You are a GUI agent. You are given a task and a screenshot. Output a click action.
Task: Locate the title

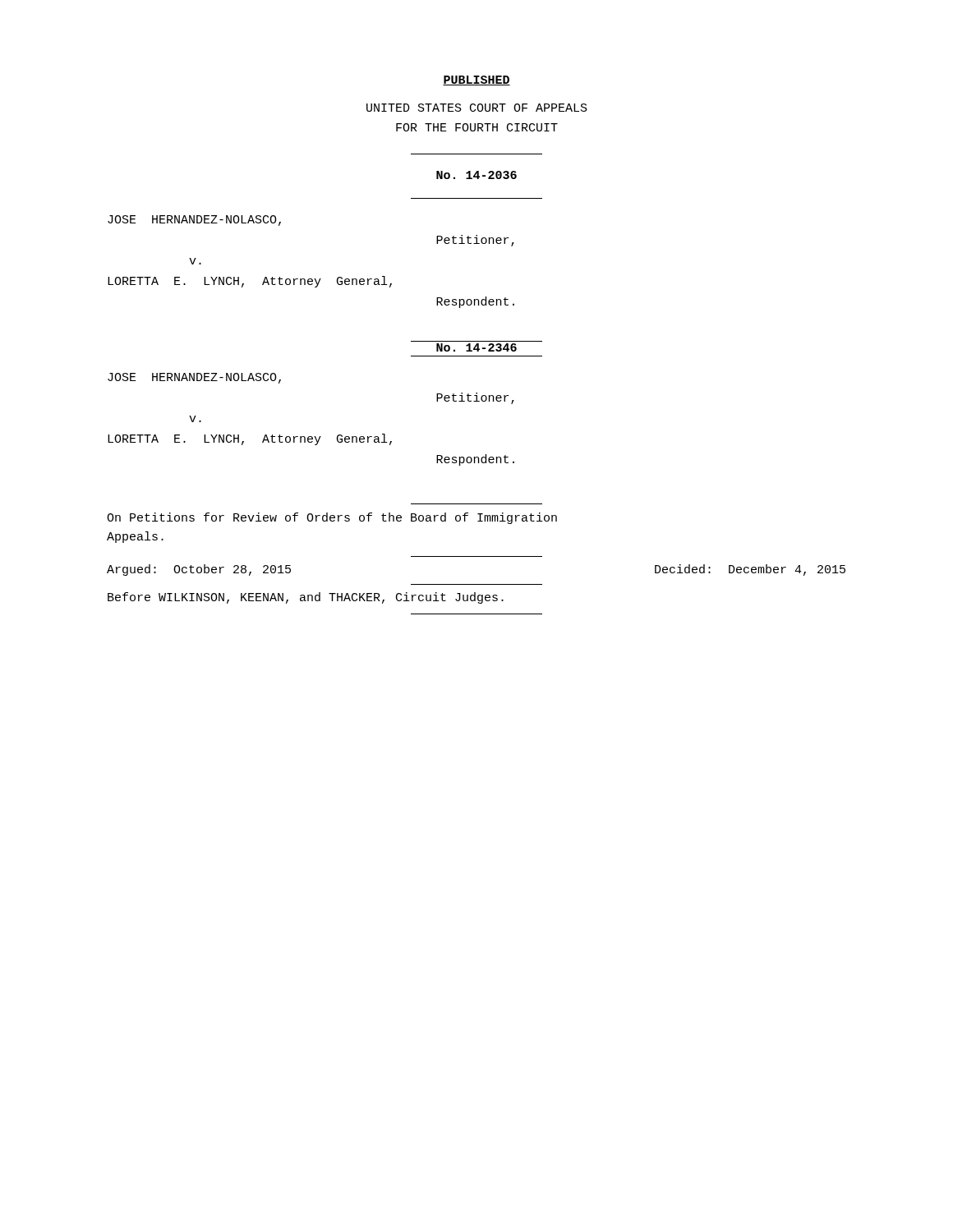(x=476, y=81)
